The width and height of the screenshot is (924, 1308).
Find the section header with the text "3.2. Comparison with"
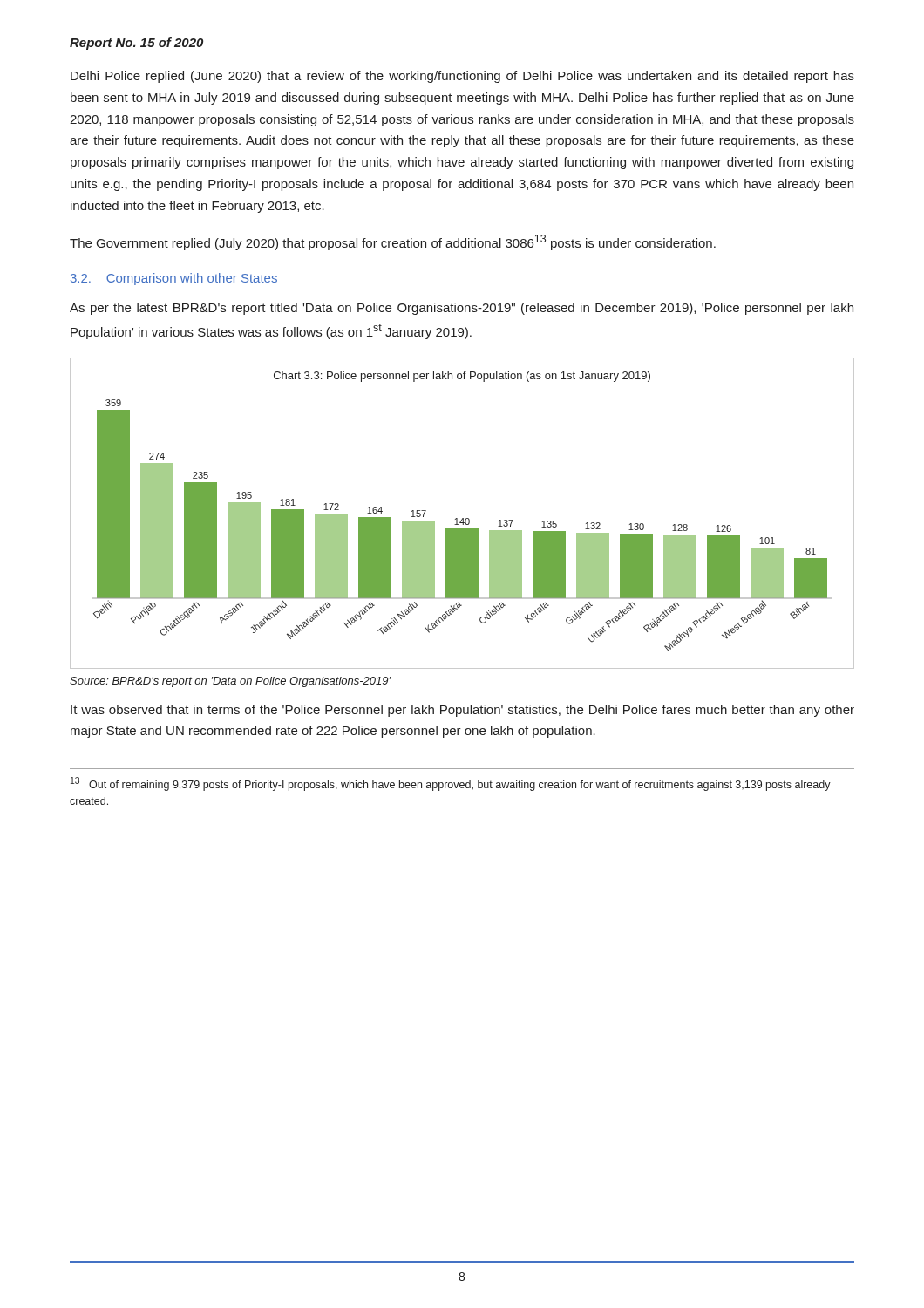[174, 278]
